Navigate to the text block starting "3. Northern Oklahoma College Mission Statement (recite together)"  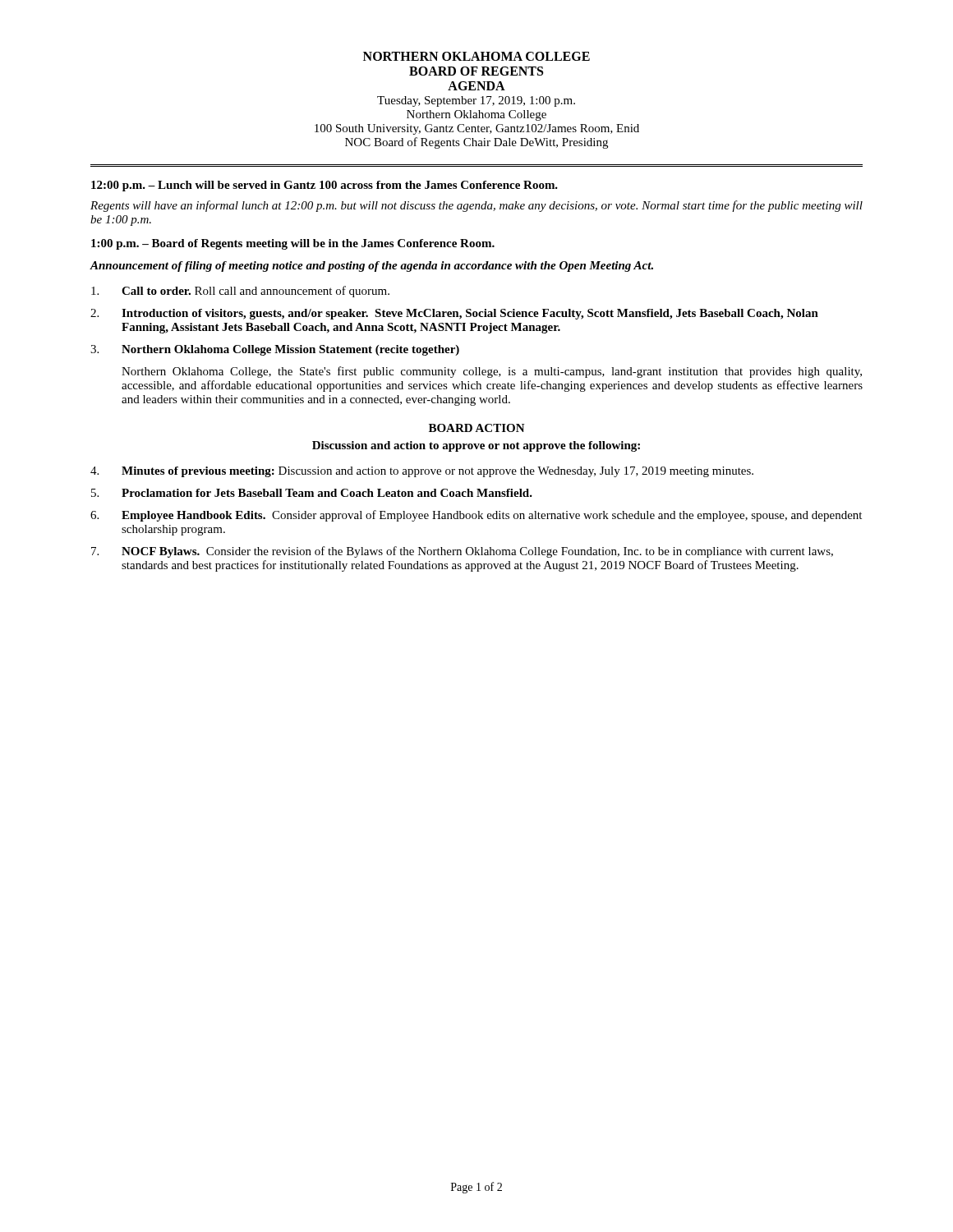[275, 350]
